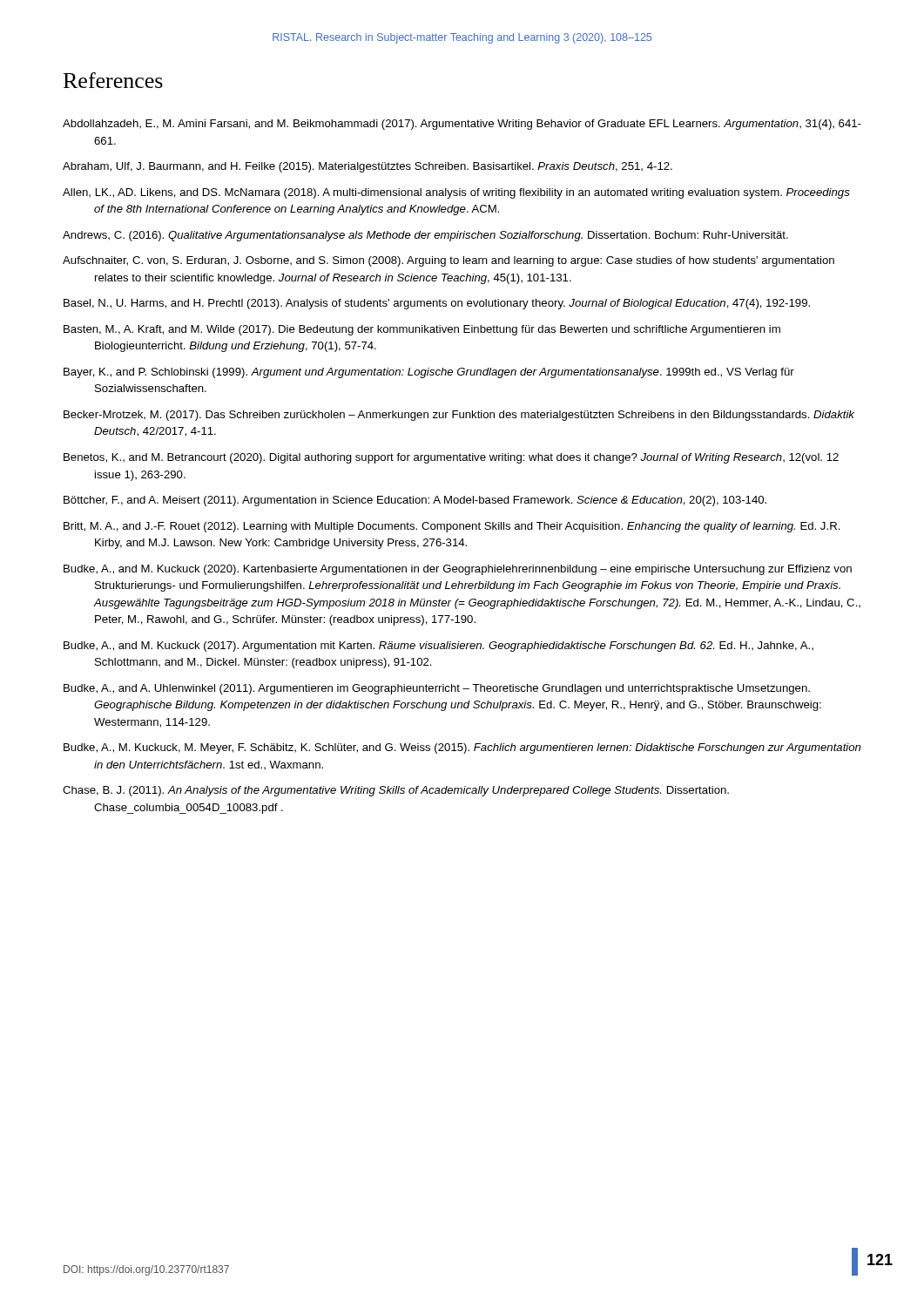Image resolution: width=924 pixels, height=1307 pixels.
Task: Locate the text starting "Becker-Mrotzek, M. (2017). Das Schreiben zurückholen – Anmerkungen"
Action: tap(458, 423)
